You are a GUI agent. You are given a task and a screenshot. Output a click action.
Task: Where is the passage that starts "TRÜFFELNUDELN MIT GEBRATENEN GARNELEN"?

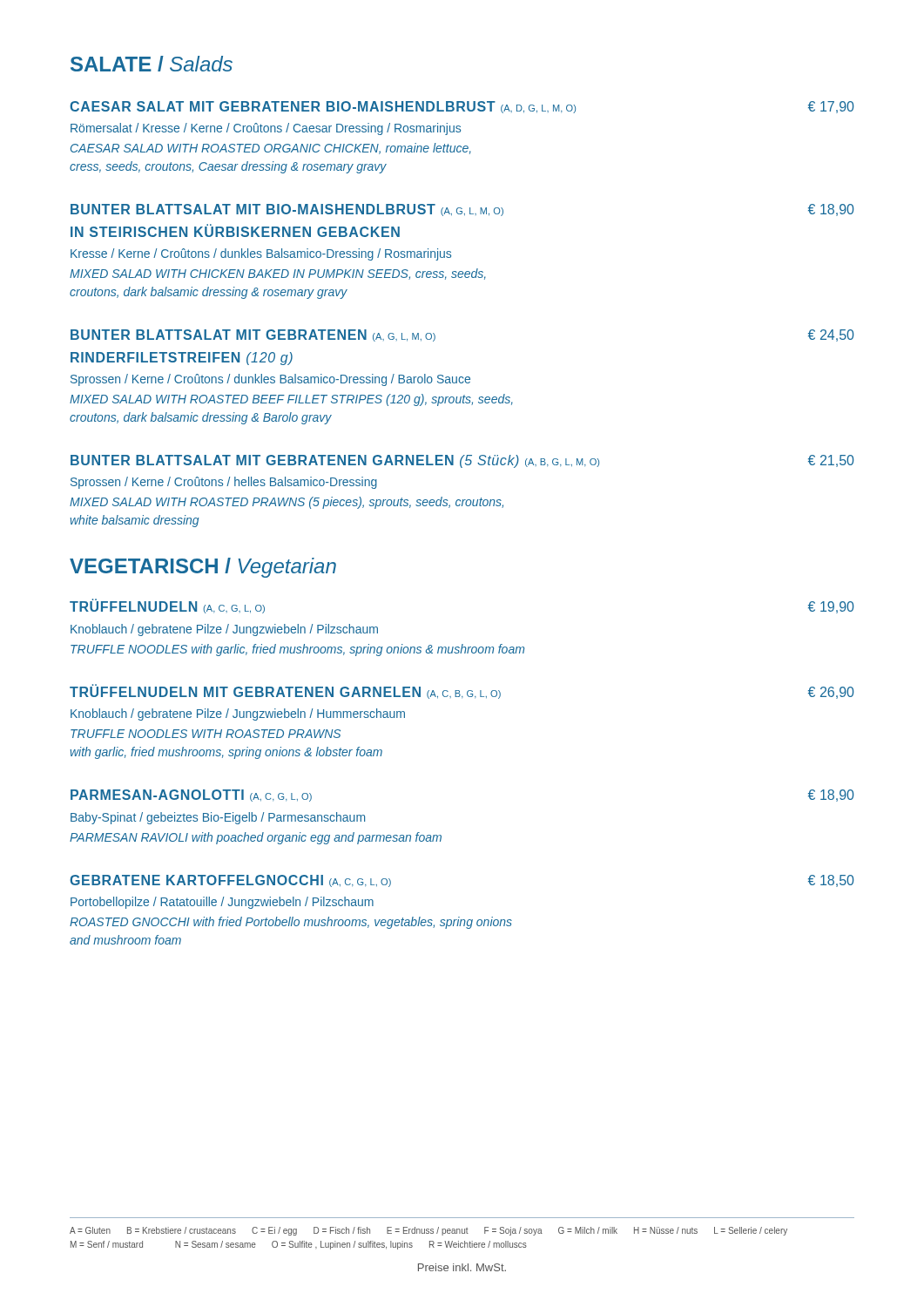462,691
